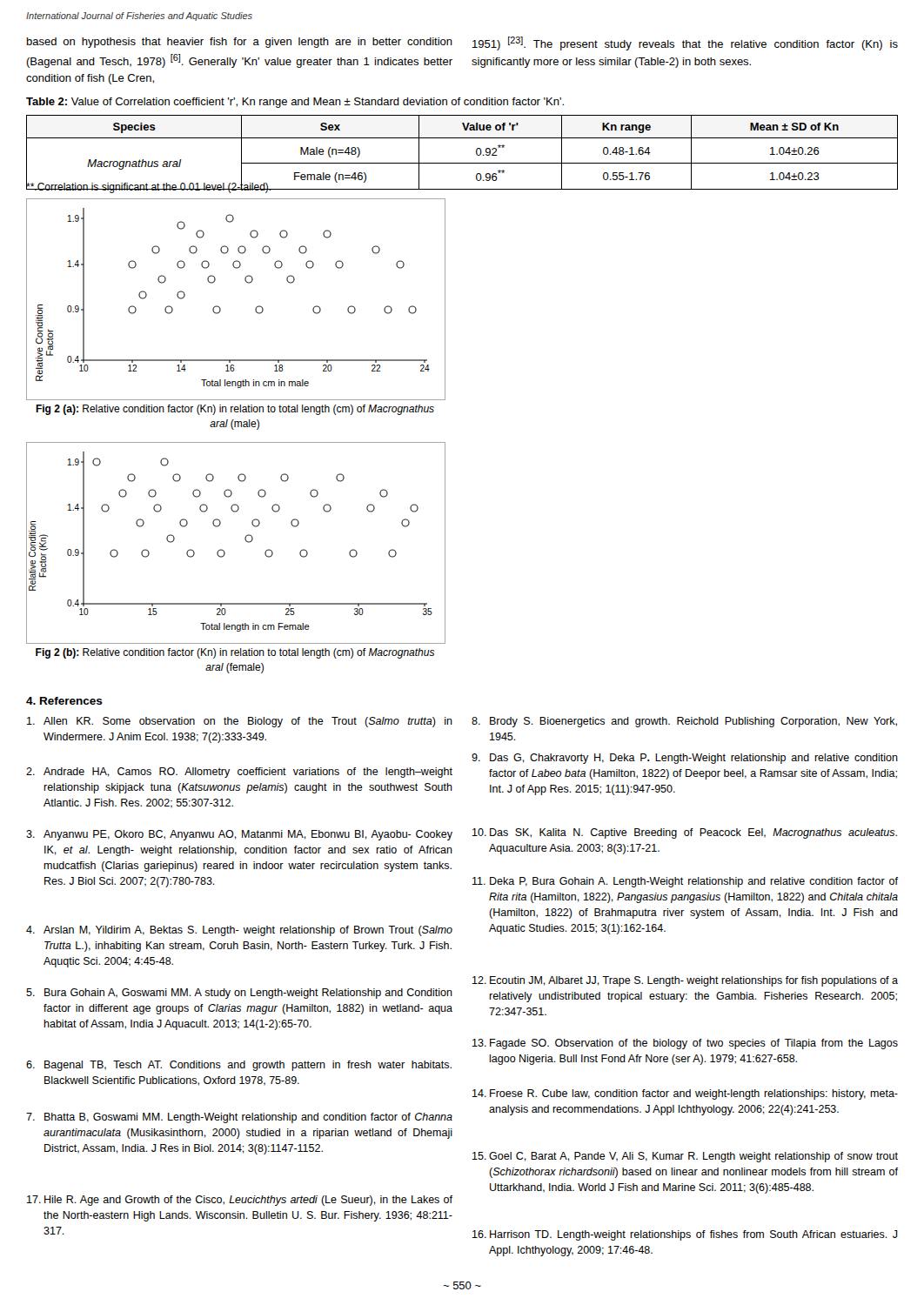The width and height of the screenshot is (924, 1305).
Task: Navigate to the passage starting "13.Fagade SO. Observation of the"
Action: 685,1051
